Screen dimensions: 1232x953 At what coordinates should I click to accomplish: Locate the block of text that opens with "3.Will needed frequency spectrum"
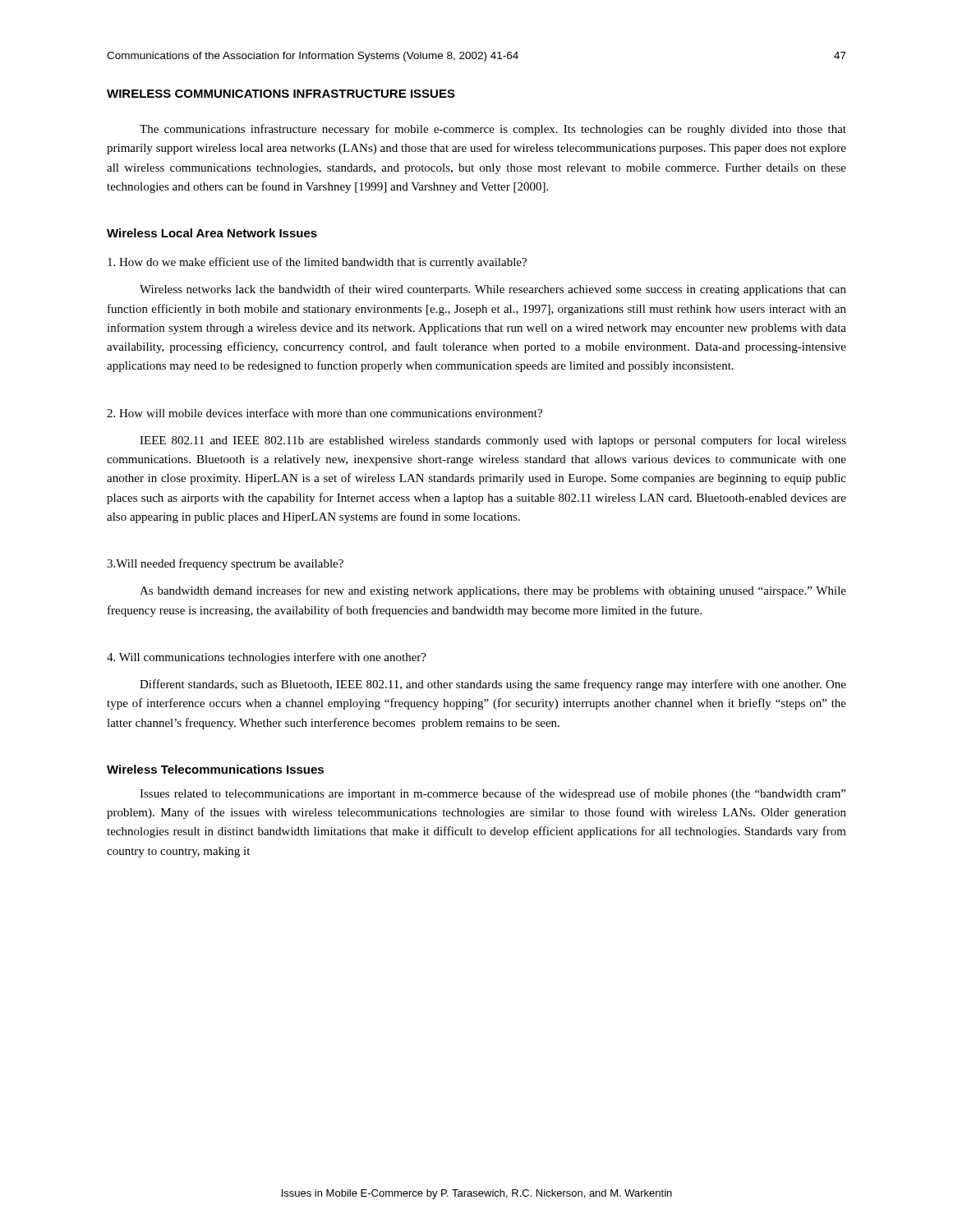[x=225, y=563]
